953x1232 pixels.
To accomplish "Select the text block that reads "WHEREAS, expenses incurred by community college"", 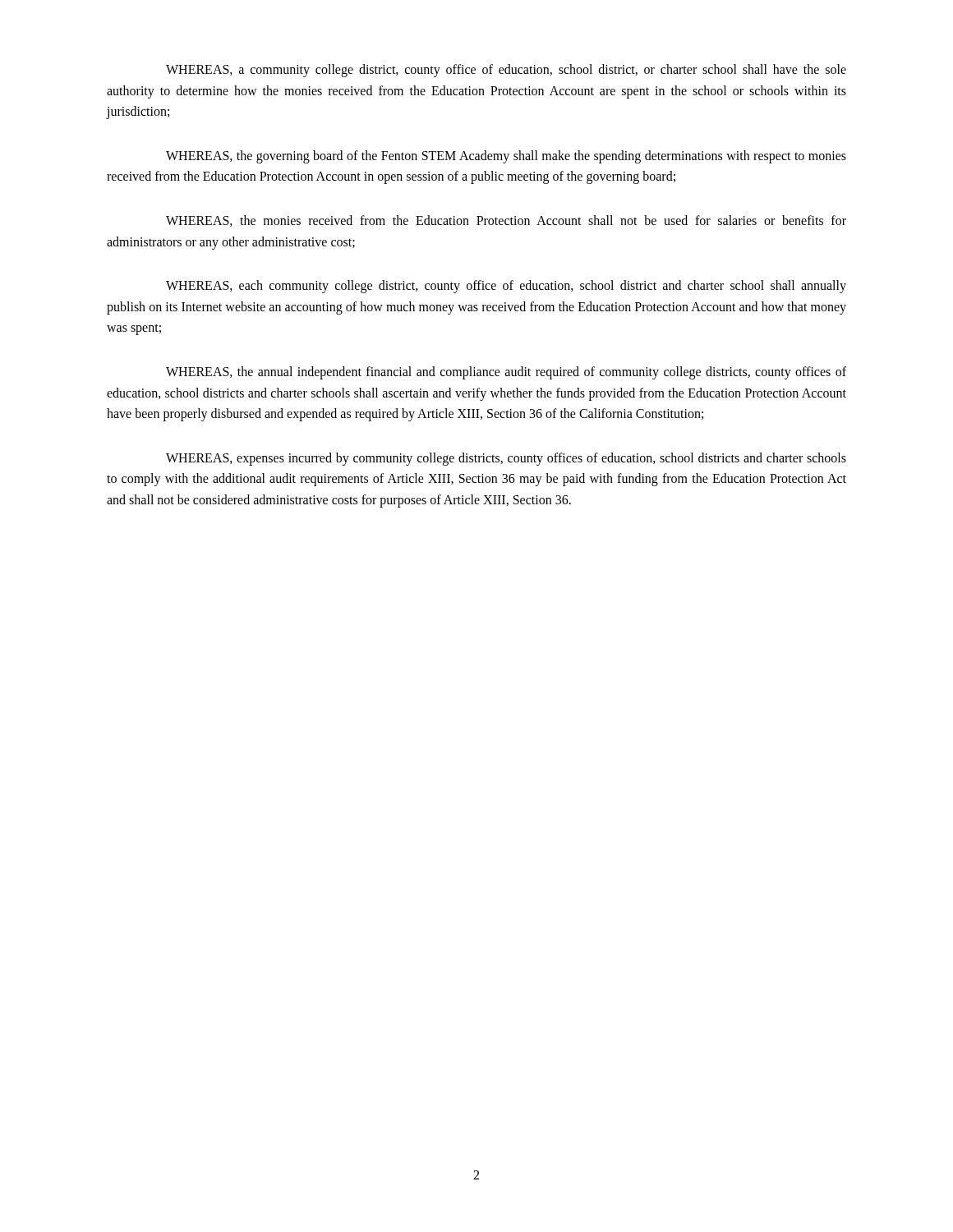I will (476, 479).
